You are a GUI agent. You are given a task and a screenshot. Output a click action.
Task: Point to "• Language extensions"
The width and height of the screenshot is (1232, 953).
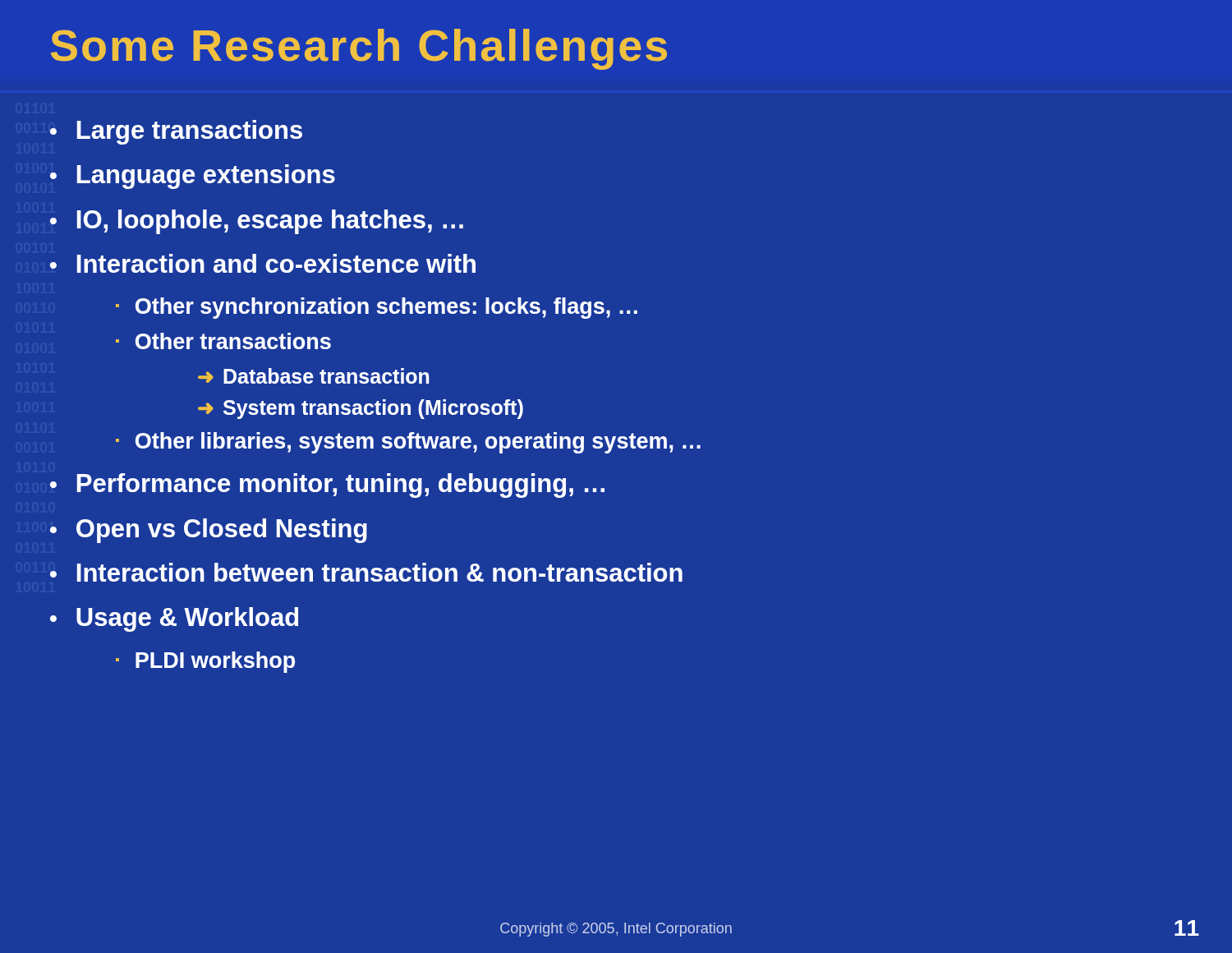(x=192, y=175)
